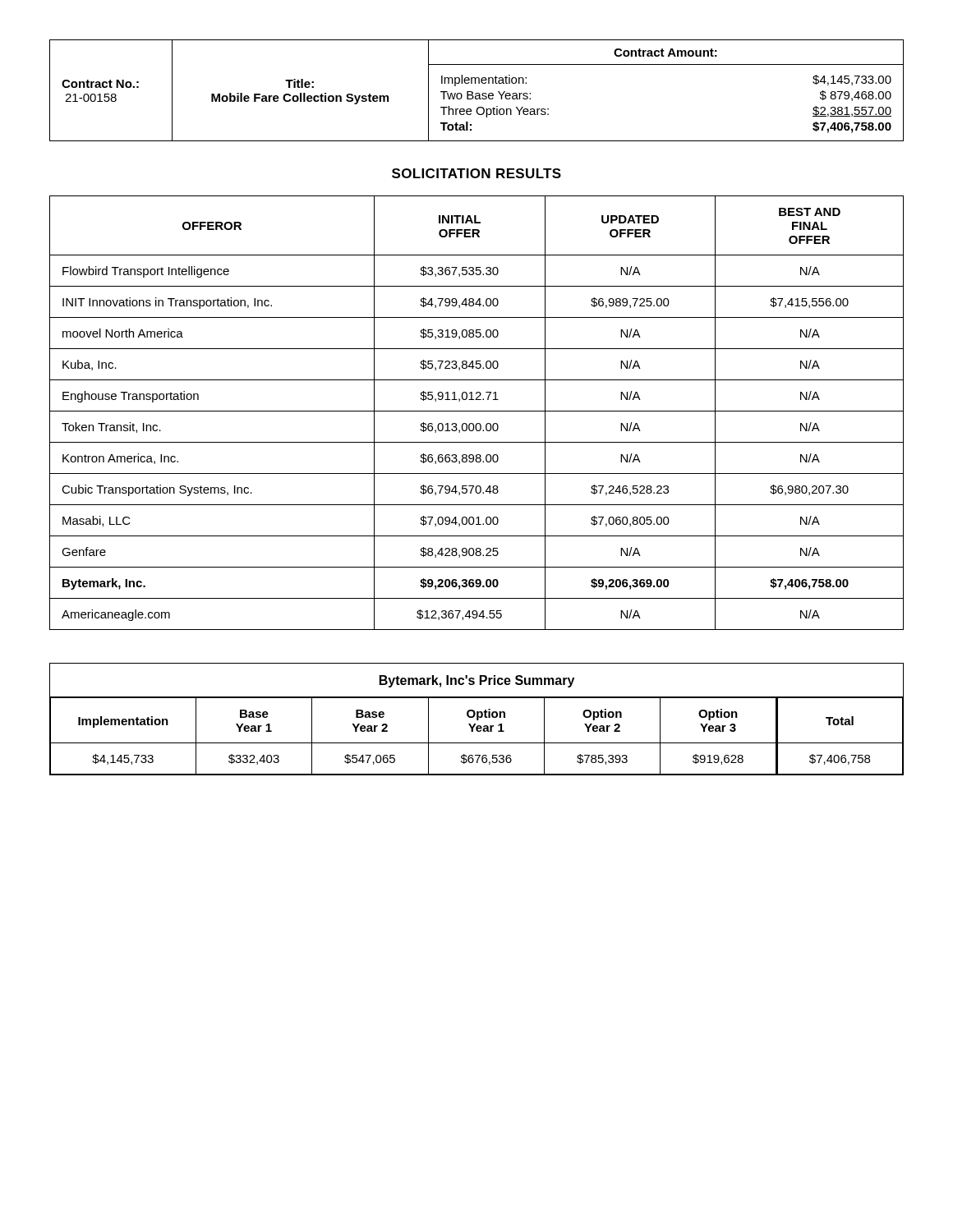Select the table that reads "Contract No.: 21-00158"
The image size is (953, 1232).
(476, 90)
